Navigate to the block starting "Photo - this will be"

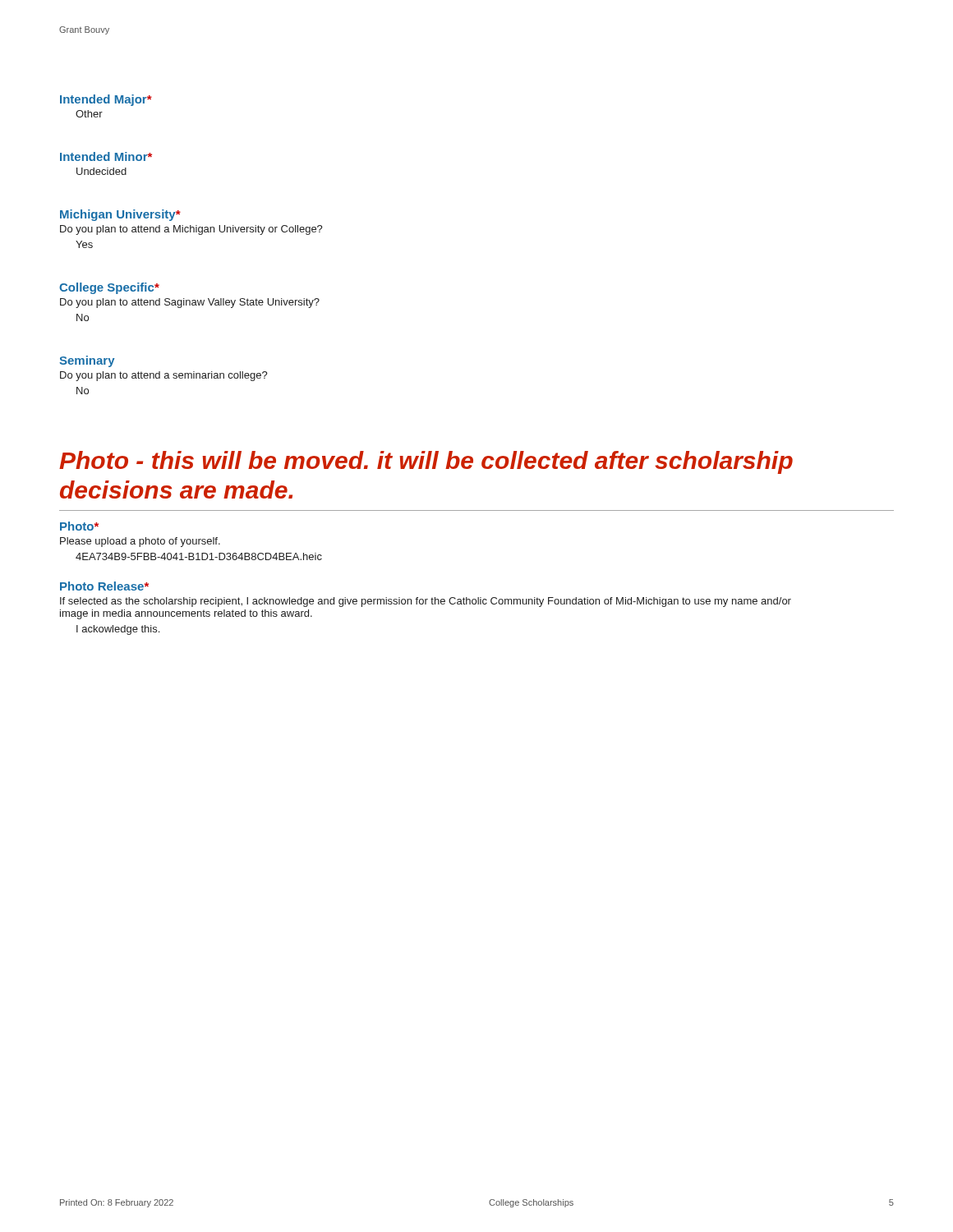476,476
